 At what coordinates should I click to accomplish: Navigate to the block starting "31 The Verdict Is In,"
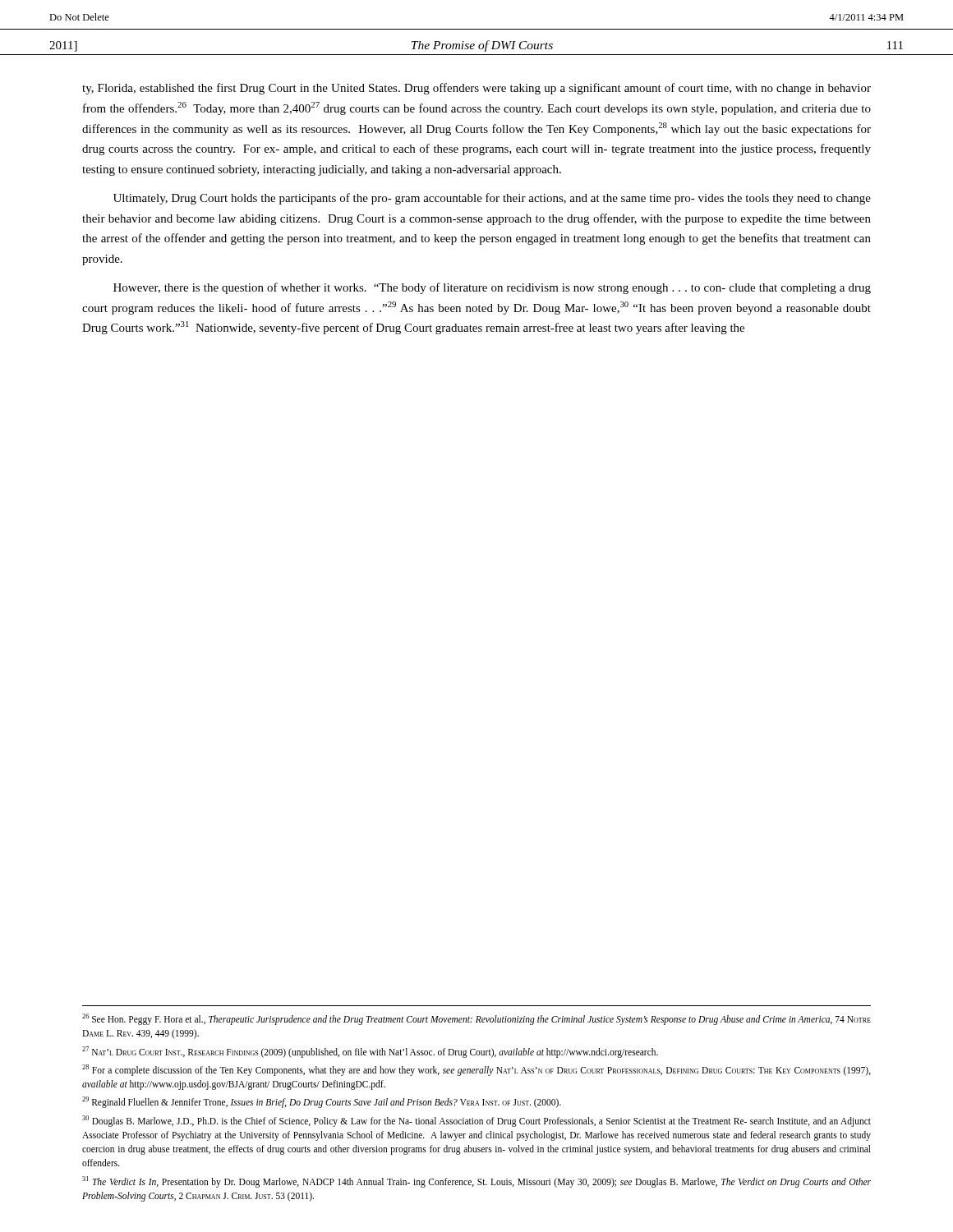point(476,1188)
